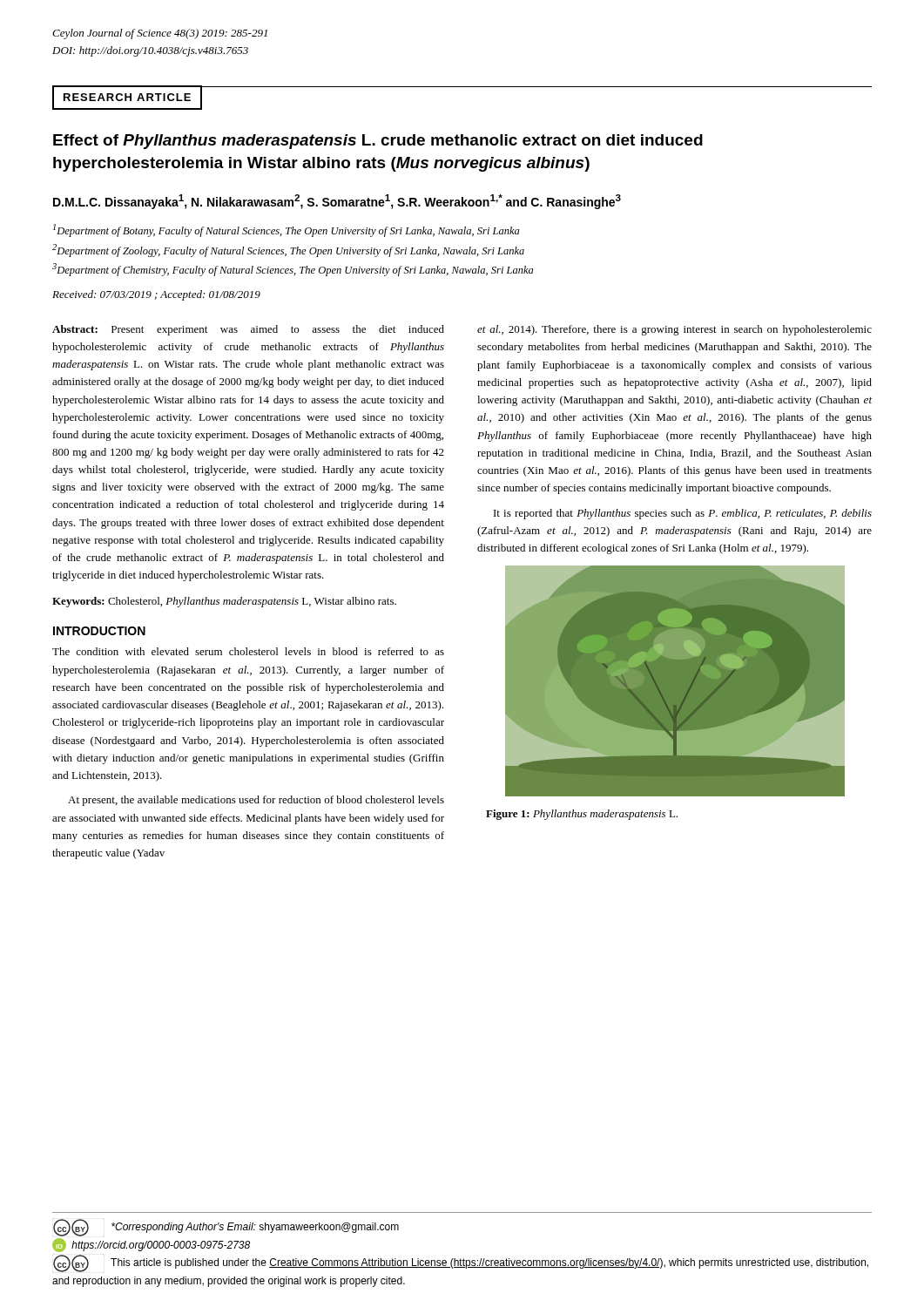Select the photo

[674, 683]
